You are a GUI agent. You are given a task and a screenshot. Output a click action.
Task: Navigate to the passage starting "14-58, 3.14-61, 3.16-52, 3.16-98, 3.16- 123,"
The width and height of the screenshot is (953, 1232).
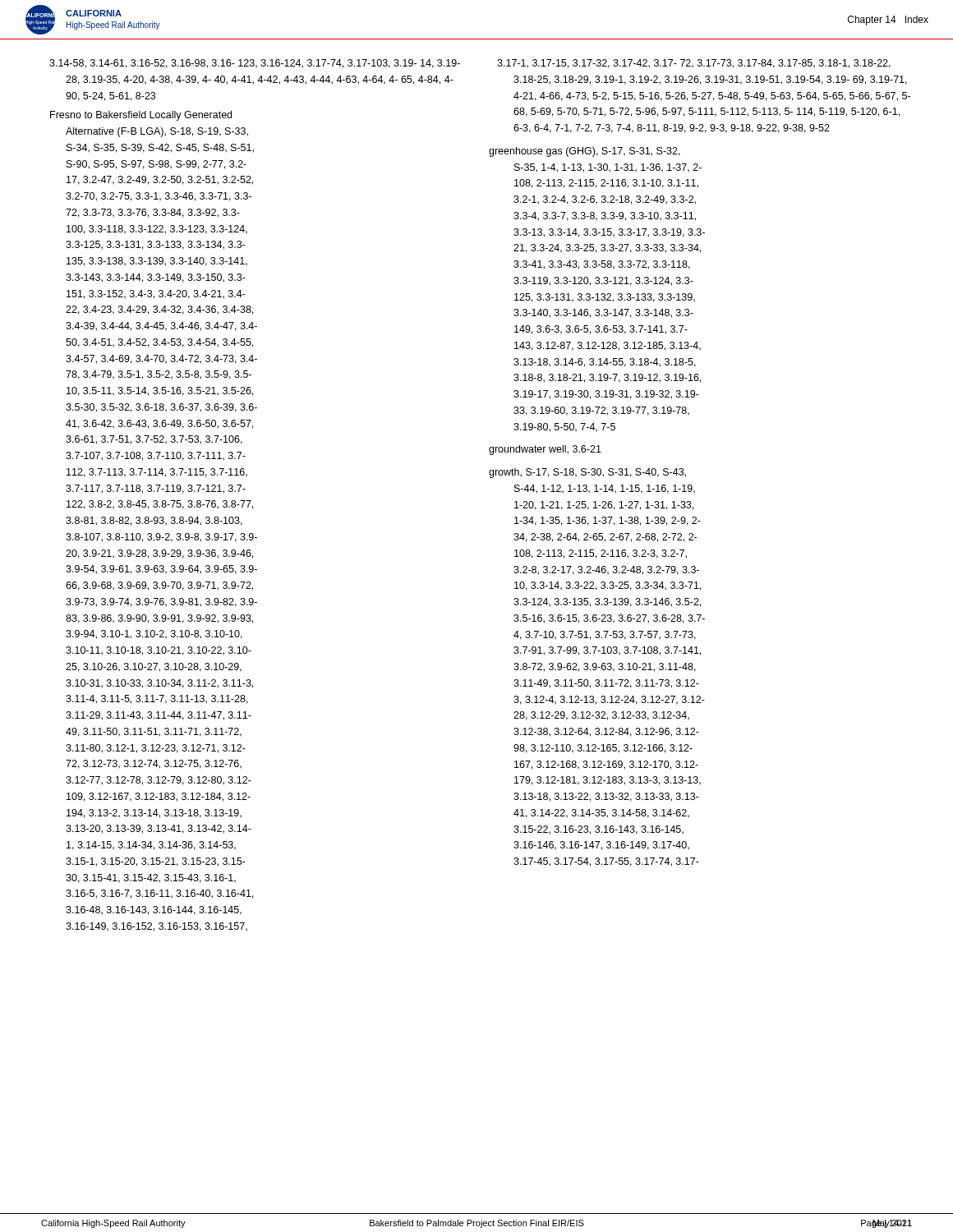tap(255, 79)
